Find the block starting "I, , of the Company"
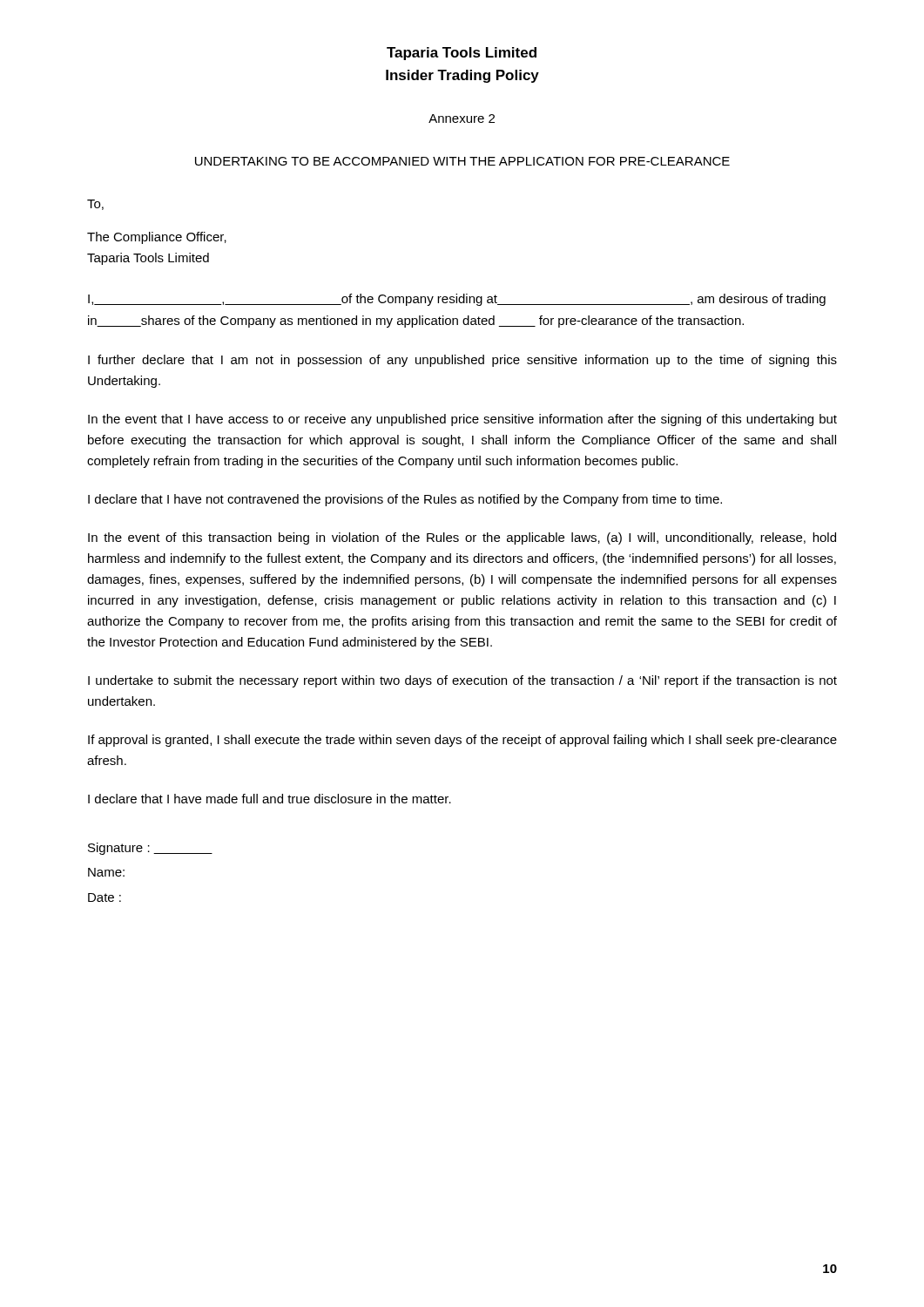This screenshot has height=1307, width=924. tap(457, 309)
